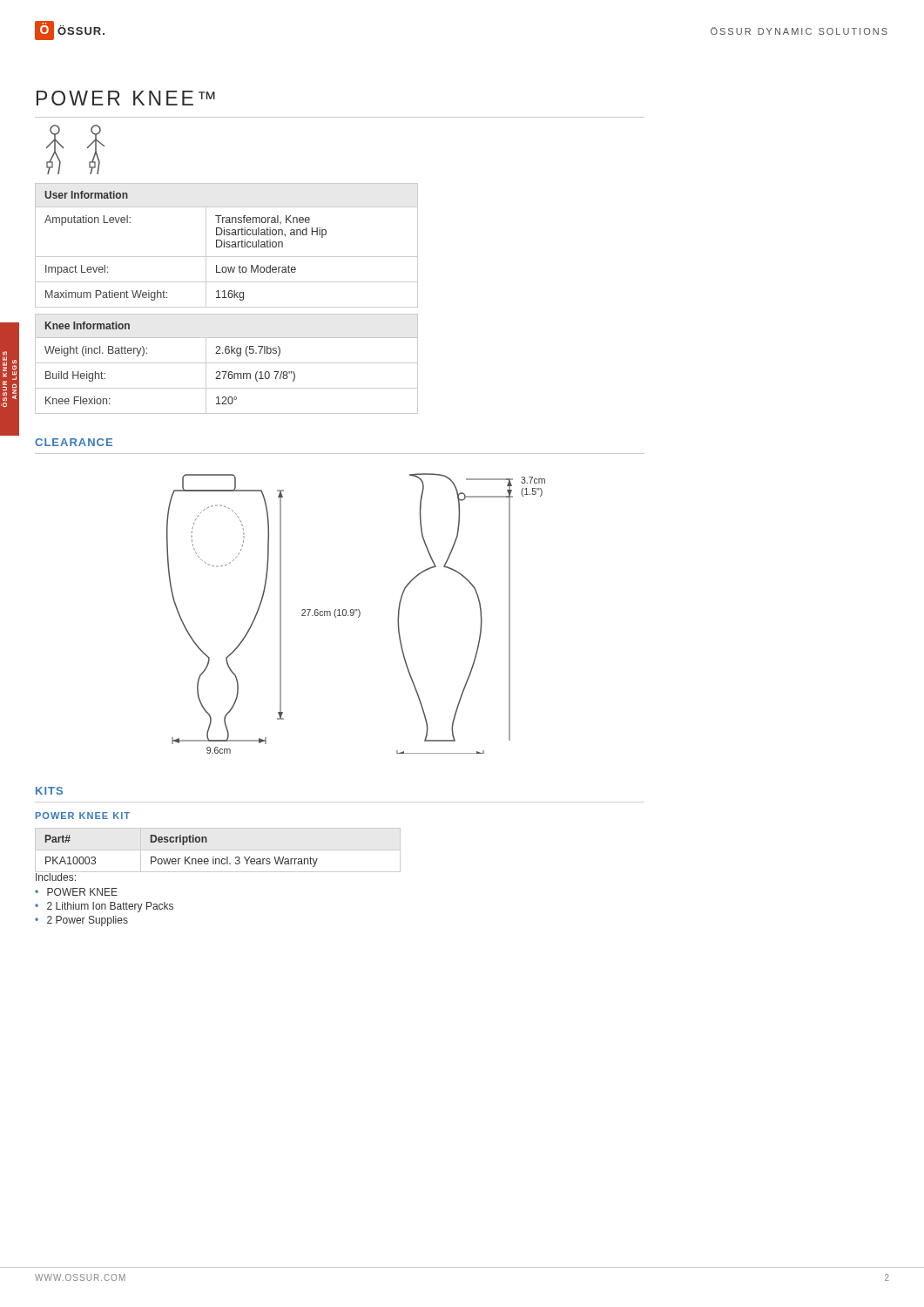Viewport: 924px width, 1307px height.
Task: Navigate to the text starting "• 2 Lithium Ion Battery Packs"
Action: pos(104,906)
